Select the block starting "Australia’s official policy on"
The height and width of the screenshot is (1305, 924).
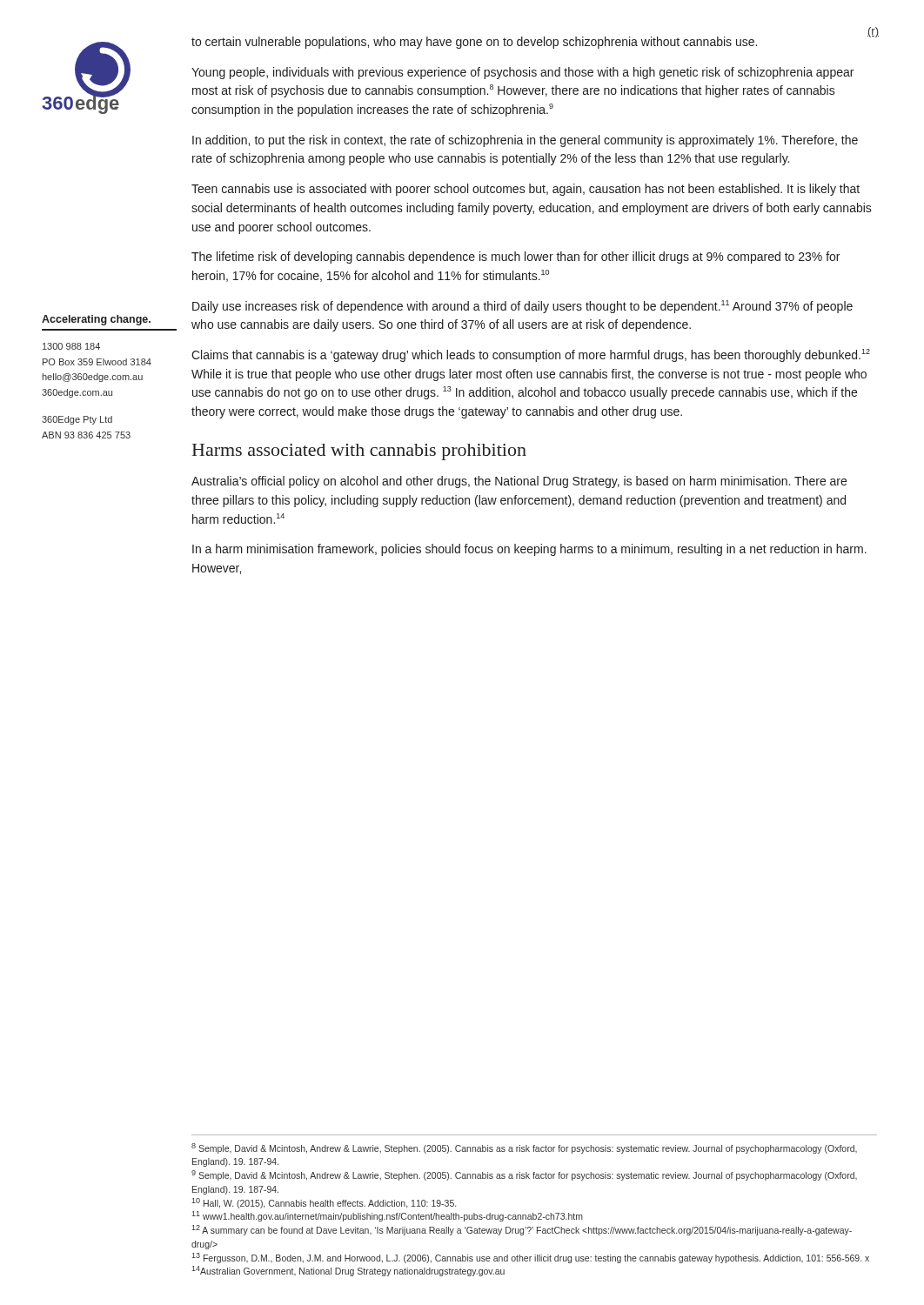534,501
